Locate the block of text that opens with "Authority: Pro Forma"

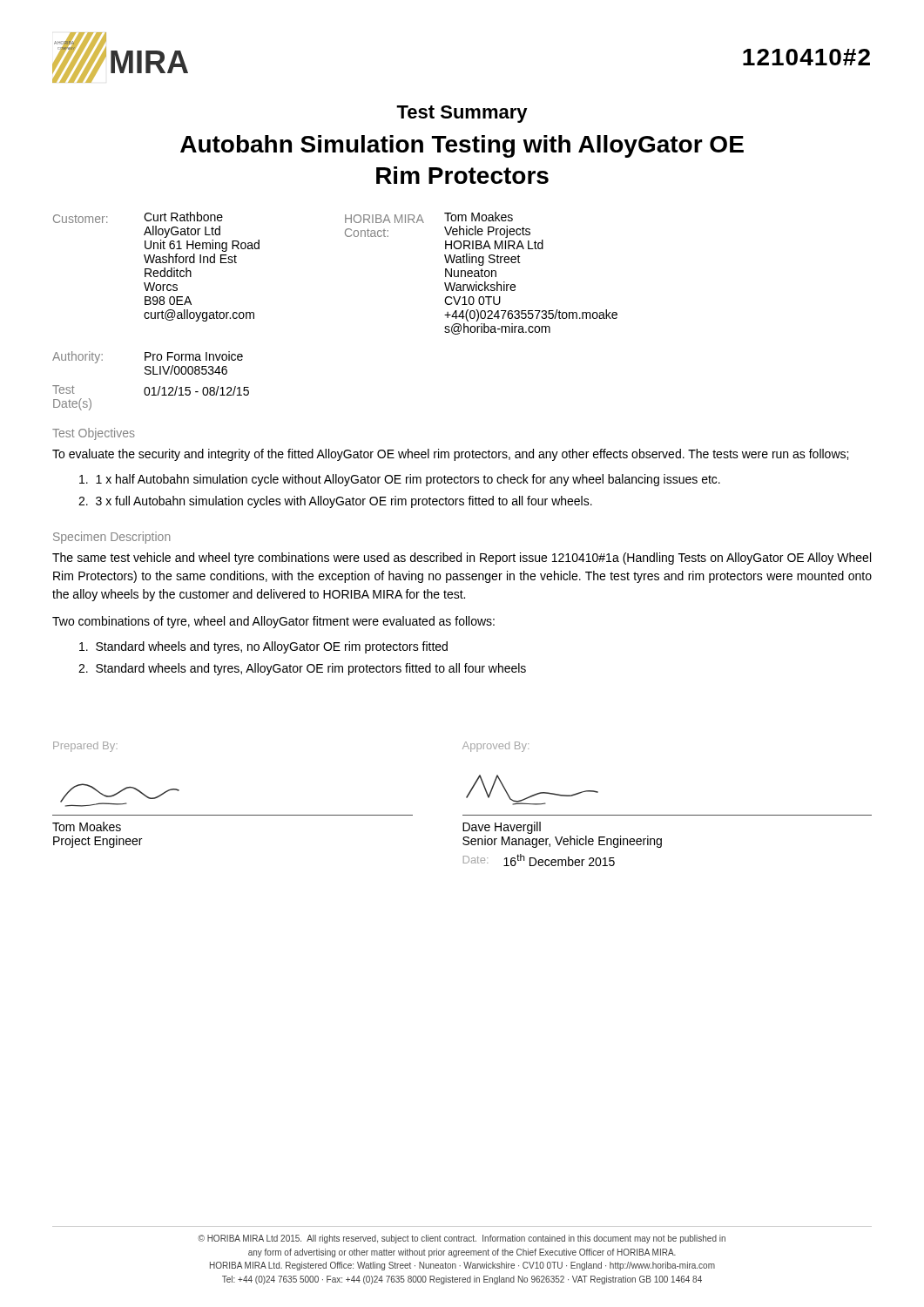148,357
